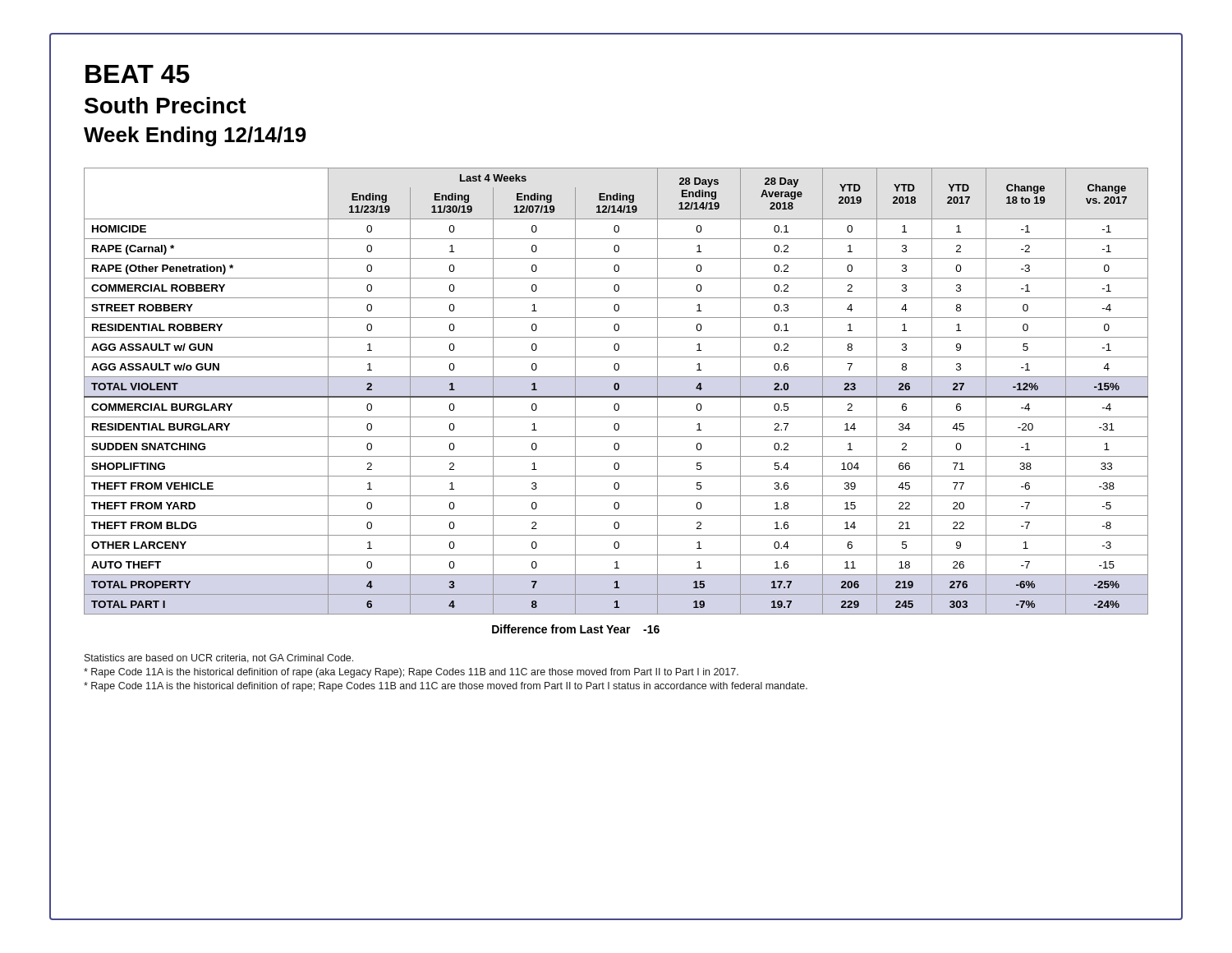Find the title
The image size is (1232, 953).
click(616, 104)
